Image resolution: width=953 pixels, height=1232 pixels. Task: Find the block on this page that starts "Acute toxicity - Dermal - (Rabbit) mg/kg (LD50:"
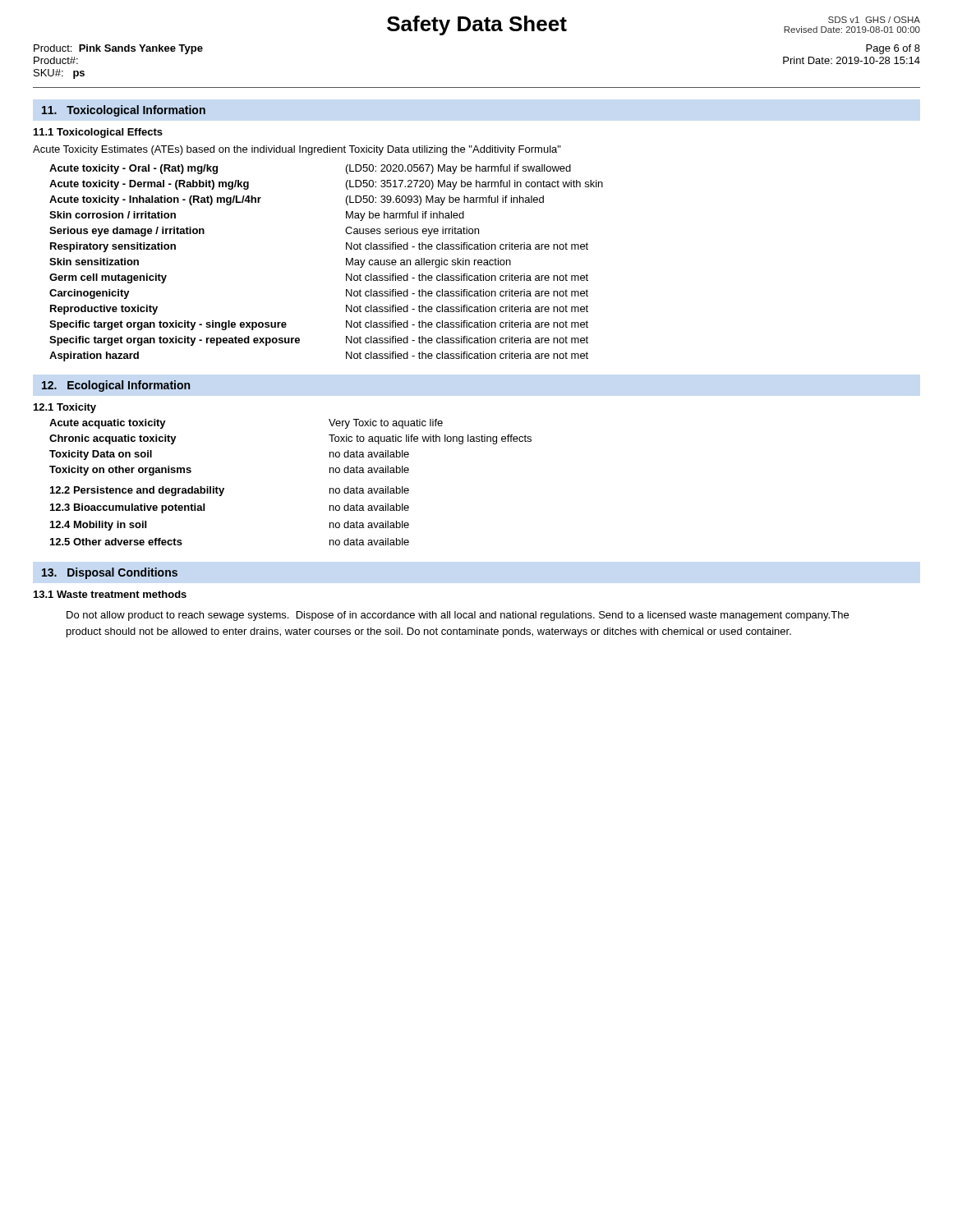[485, 184]
